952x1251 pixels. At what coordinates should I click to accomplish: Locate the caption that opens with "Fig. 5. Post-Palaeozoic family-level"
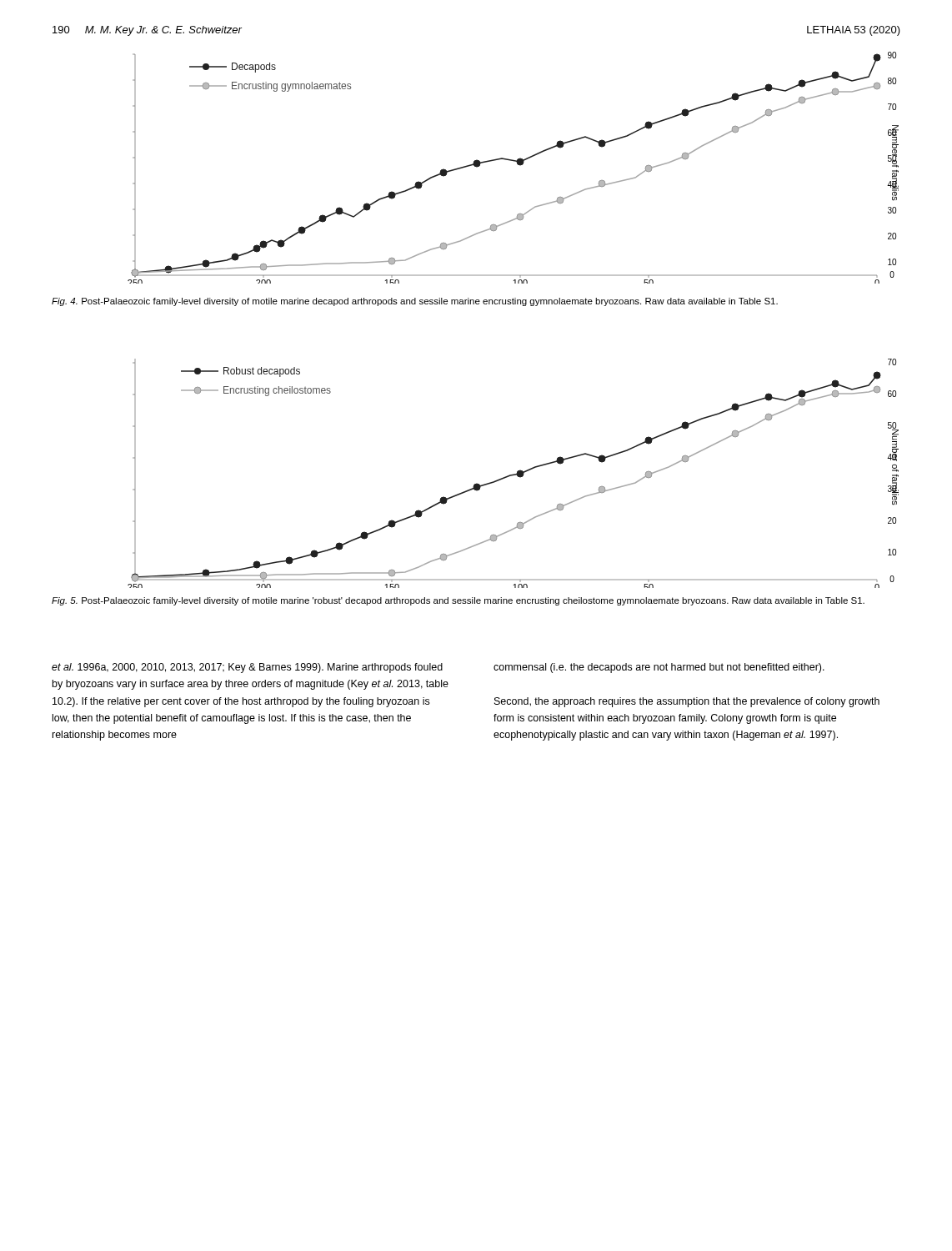tap(458, 600)
